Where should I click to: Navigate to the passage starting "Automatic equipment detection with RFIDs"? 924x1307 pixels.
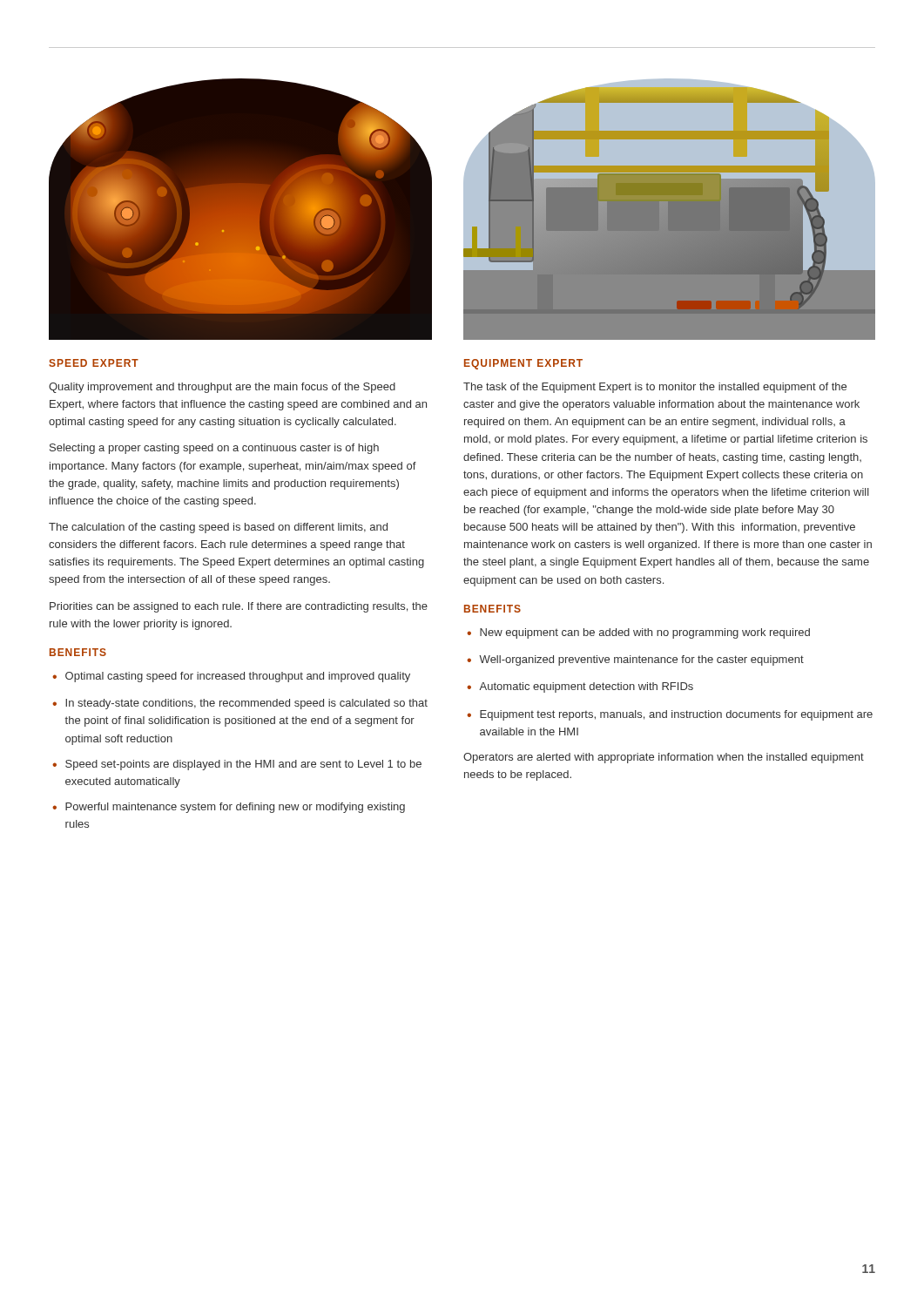[x=677, y=687]
